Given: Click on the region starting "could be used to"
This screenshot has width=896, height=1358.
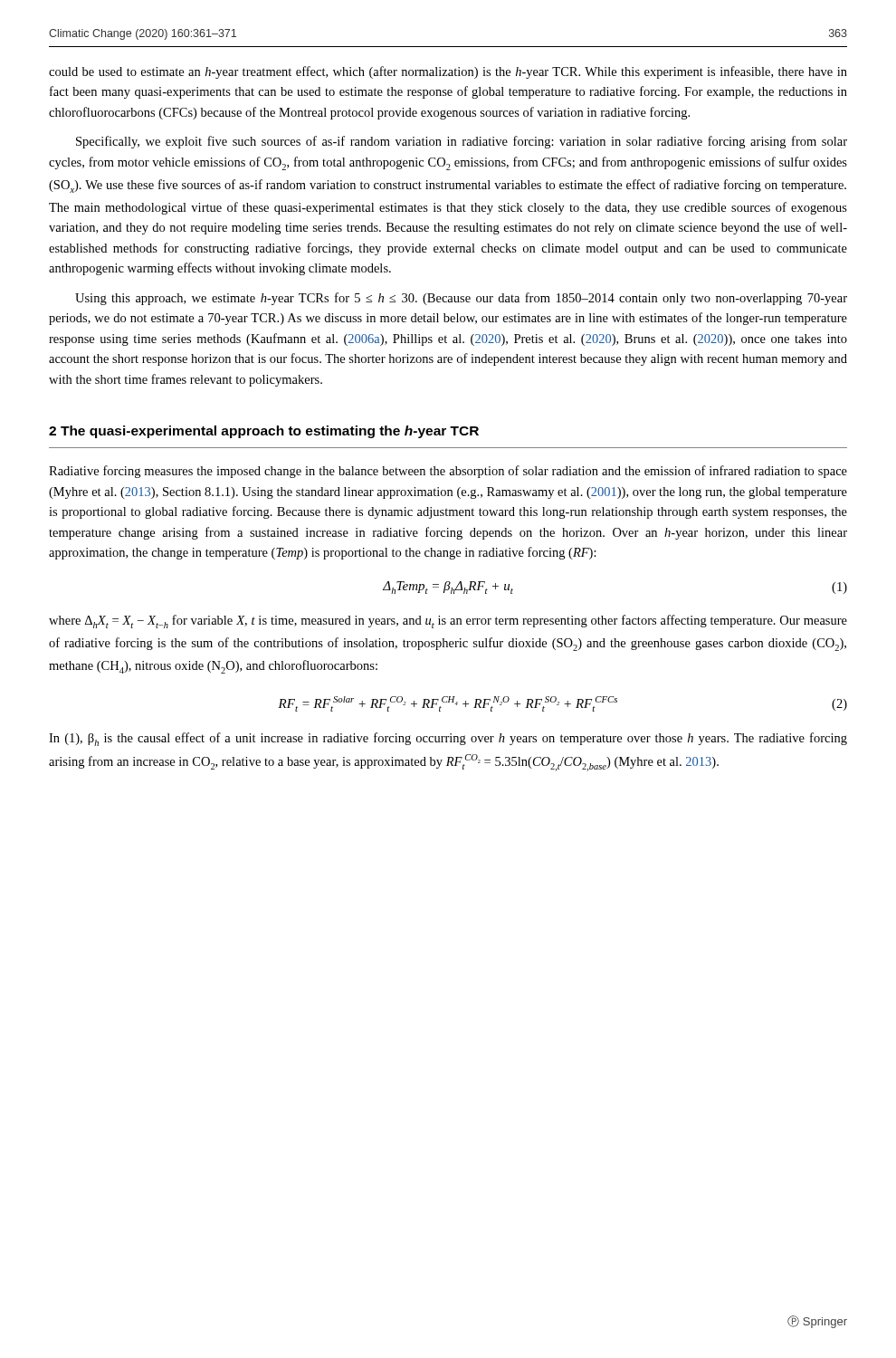Looking at the screenshot, I should click(448, 92).
